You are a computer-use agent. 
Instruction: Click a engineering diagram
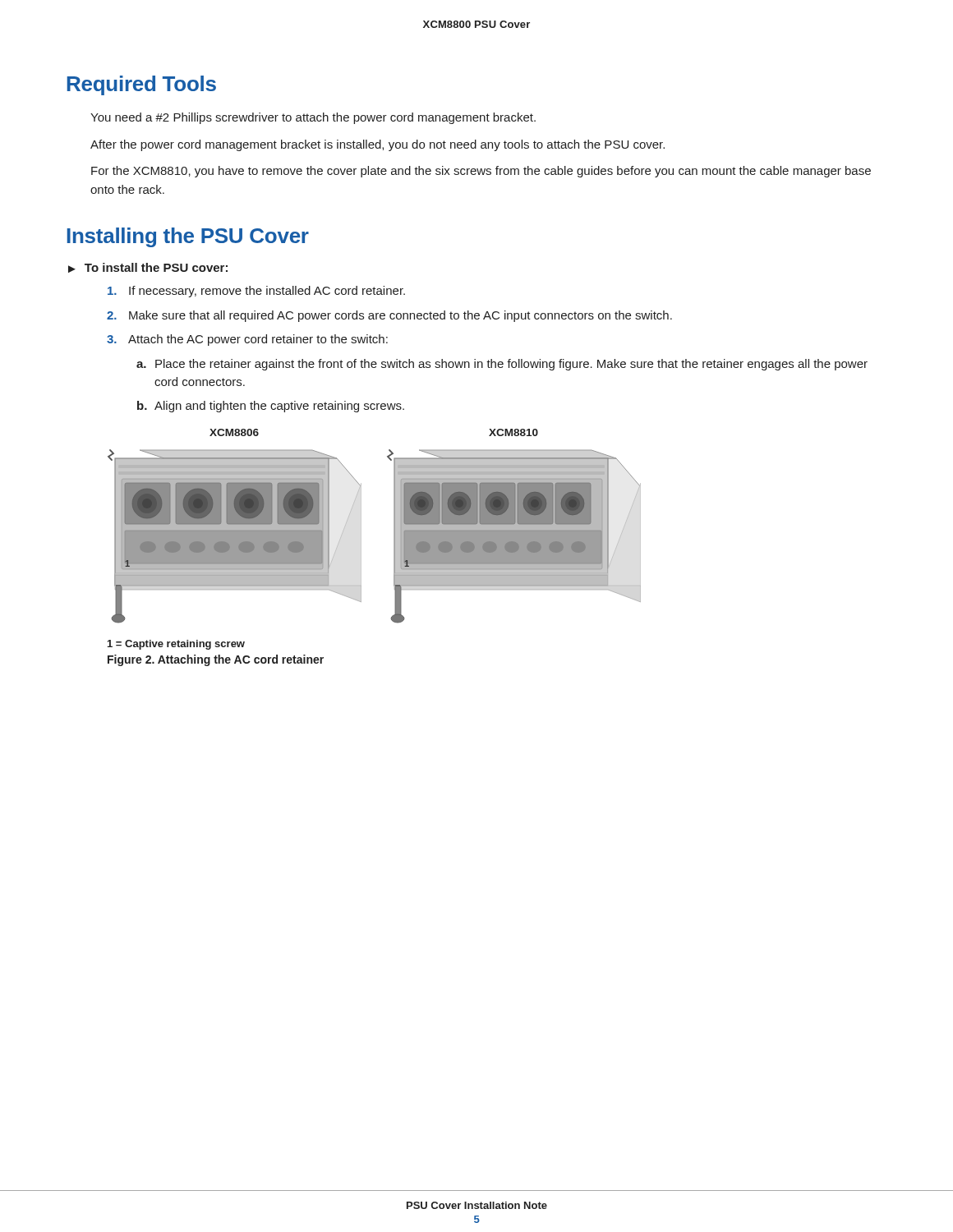click(x=497, y=529)
